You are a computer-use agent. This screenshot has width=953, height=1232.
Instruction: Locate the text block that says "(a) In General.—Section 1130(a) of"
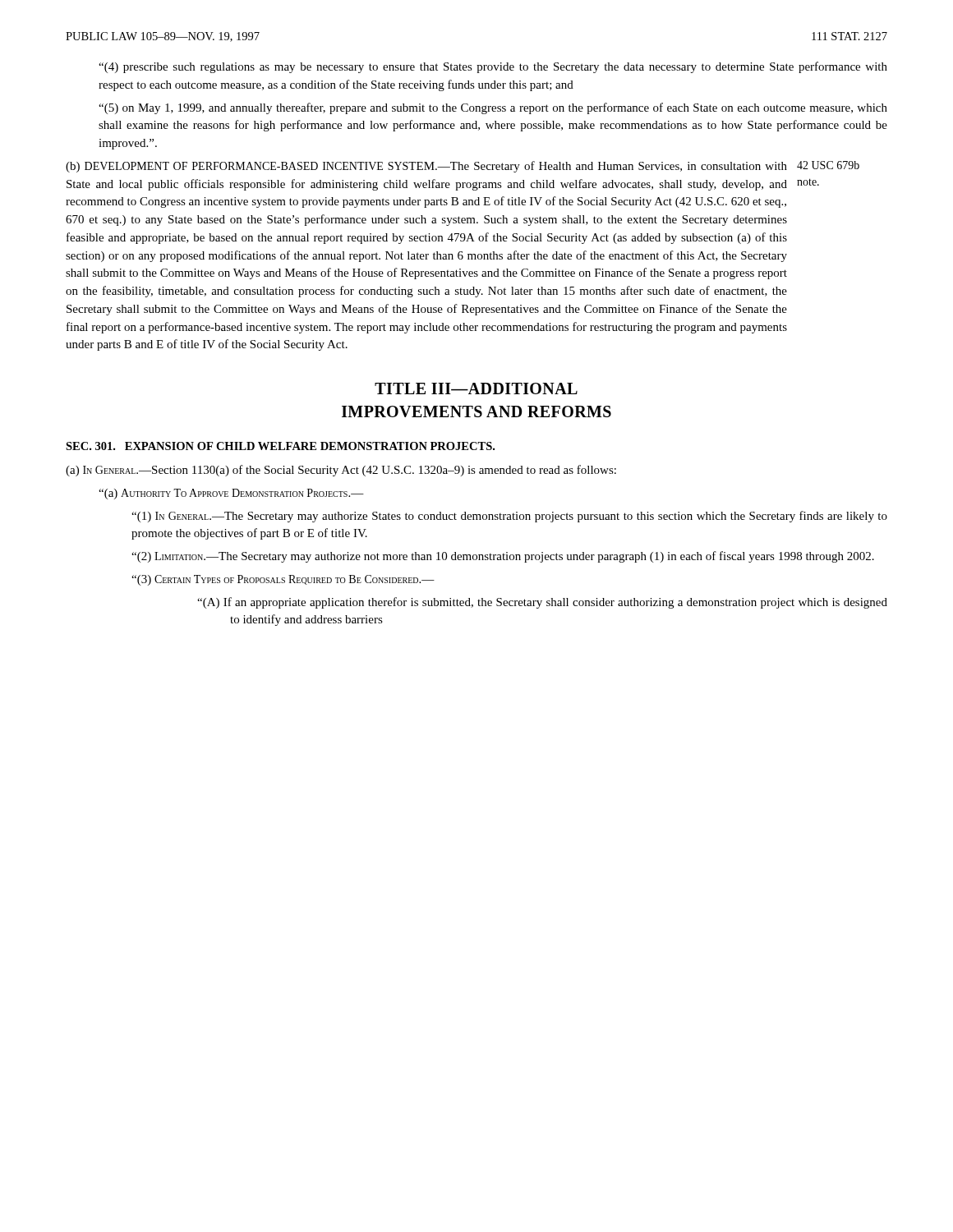pos(476,471)
